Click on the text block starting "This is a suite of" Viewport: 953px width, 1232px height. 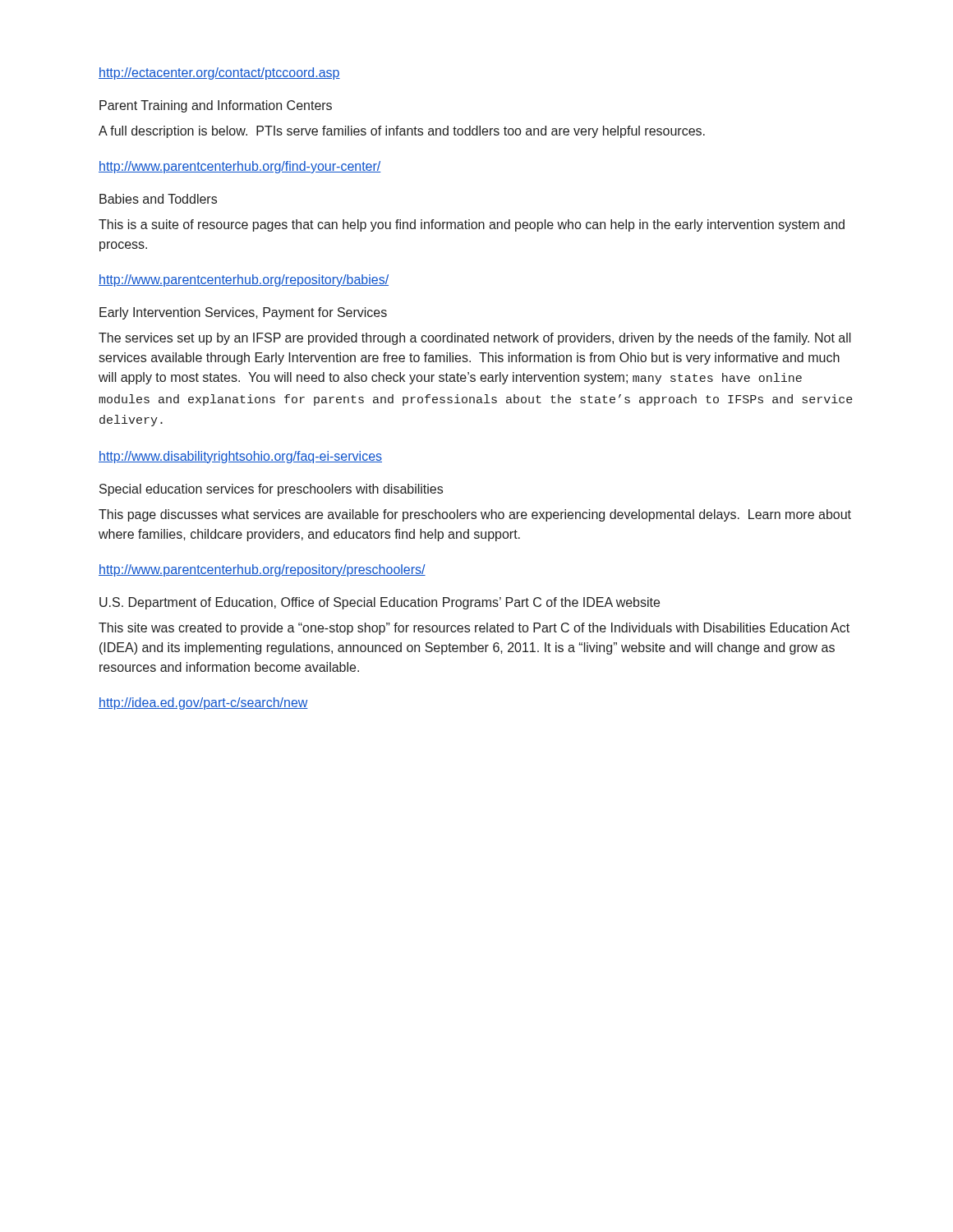click(x=472, y=235)
